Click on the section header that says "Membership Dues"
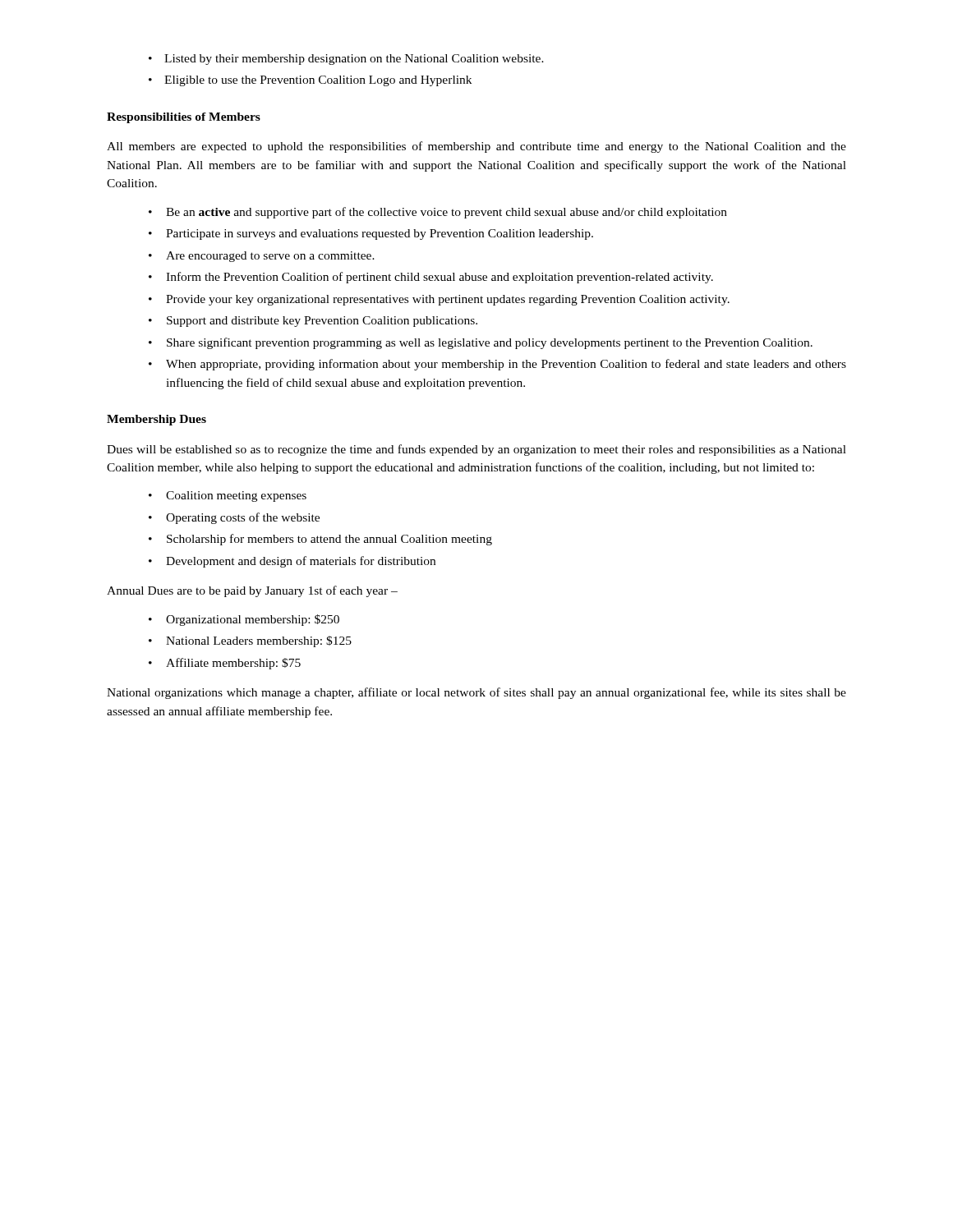 157,419
